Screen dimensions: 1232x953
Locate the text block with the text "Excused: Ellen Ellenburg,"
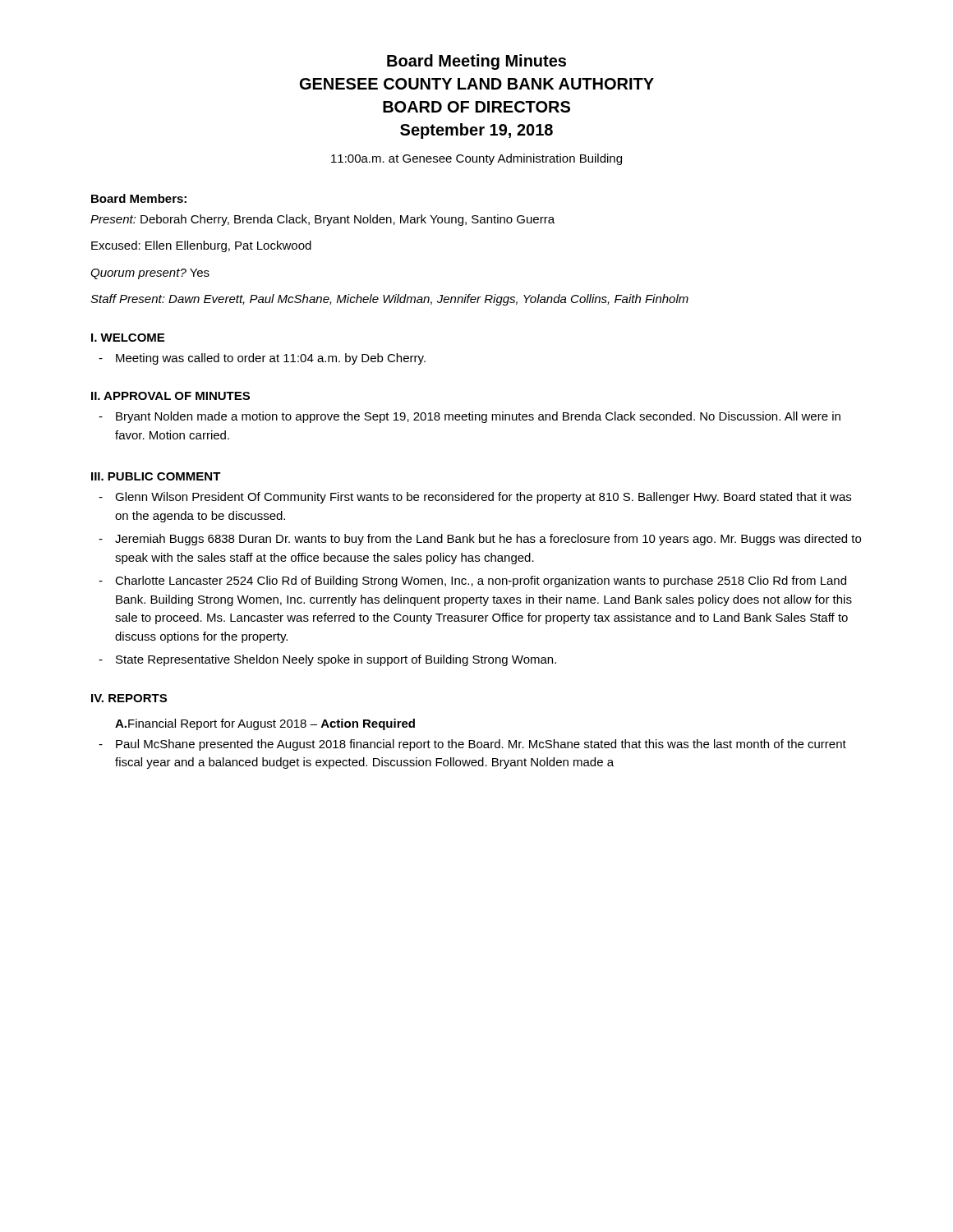[201, 245]
